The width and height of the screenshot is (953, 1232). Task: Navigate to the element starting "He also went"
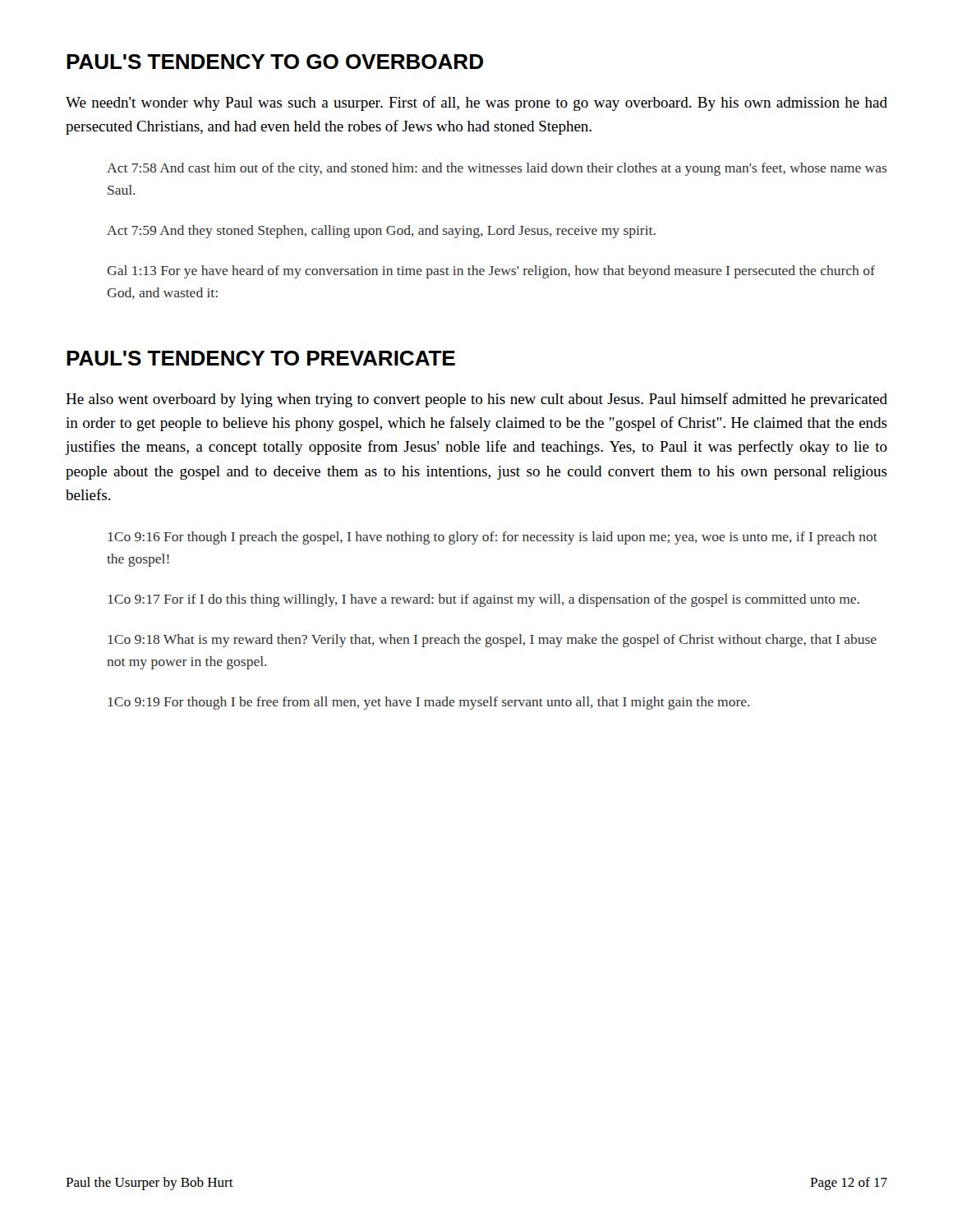476,447
